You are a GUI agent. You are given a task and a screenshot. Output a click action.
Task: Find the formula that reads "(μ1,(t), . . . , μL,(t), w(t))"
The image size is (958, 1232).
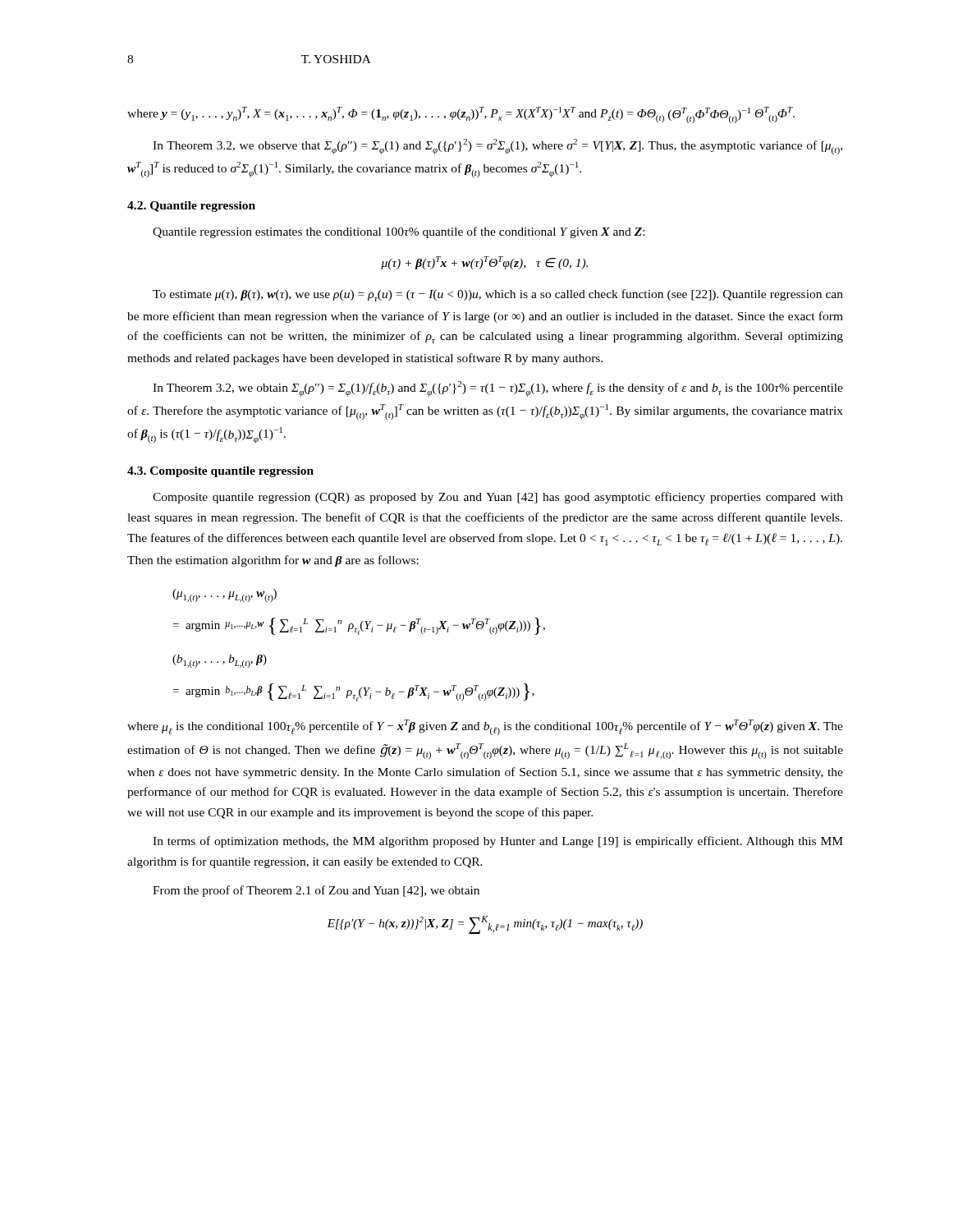pos(225,595)
